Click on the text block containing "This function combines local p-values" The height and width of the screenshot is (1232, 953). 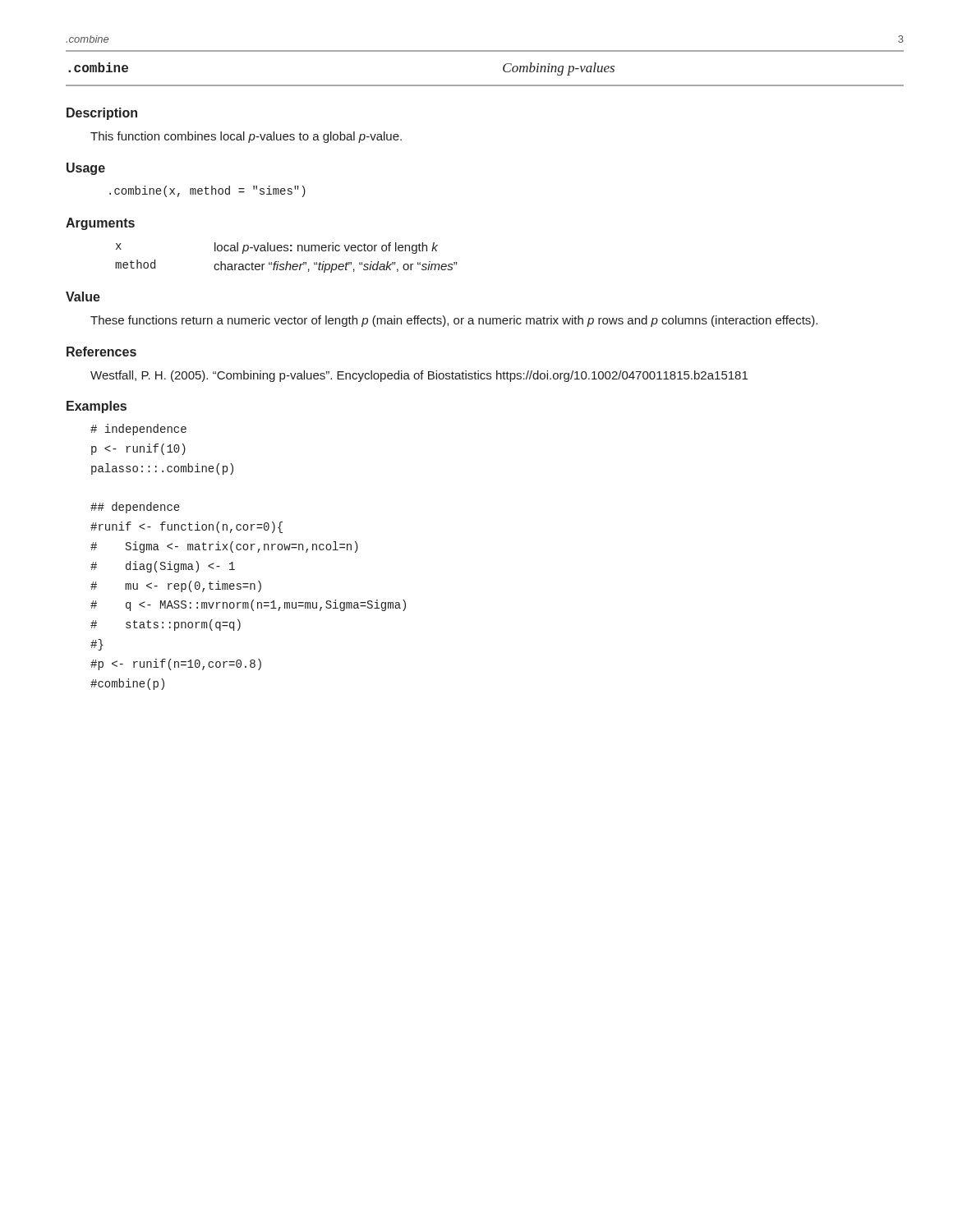(x=247, y=136)
